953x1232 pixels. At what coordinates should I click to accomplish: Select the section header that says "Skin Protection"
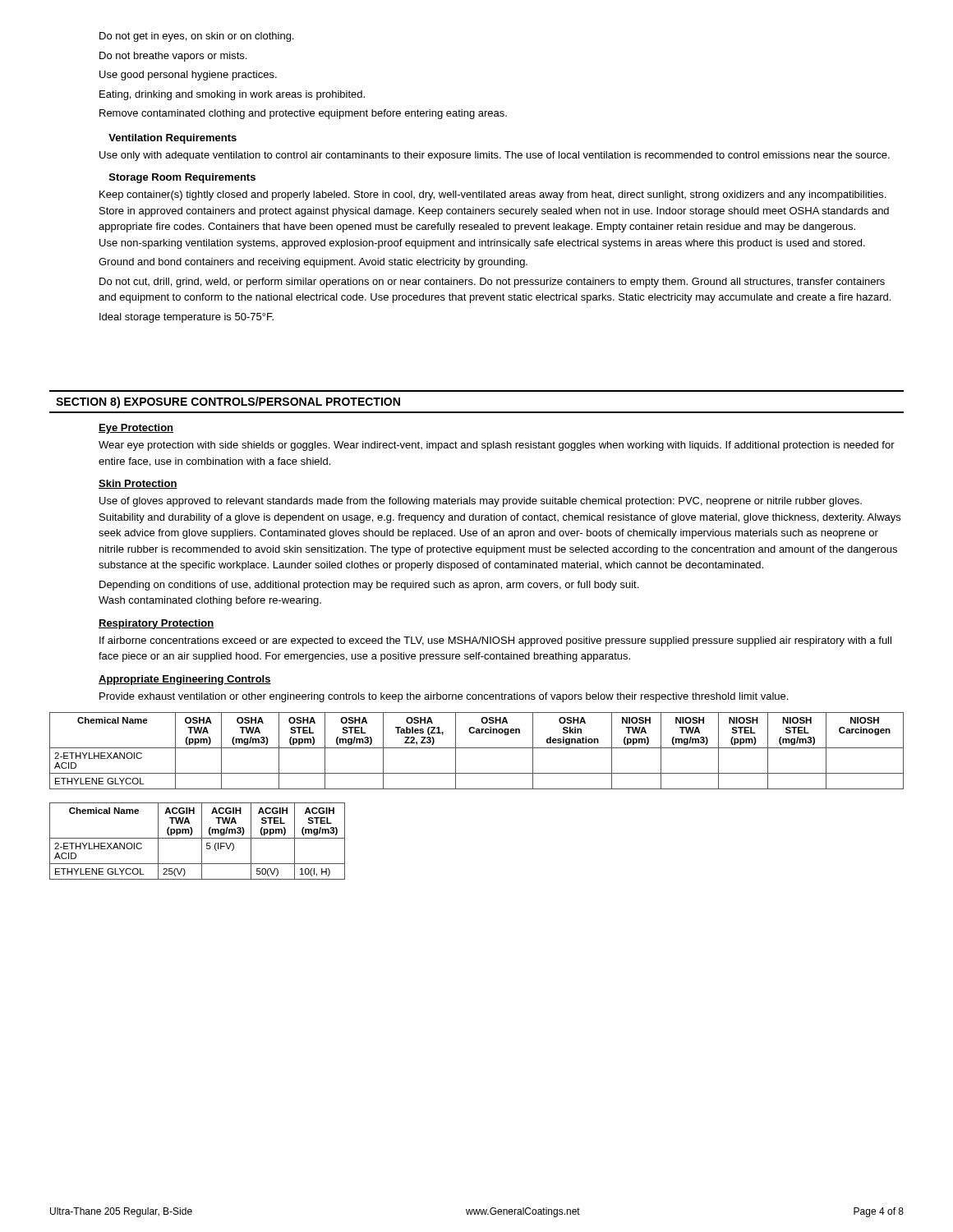[x=138, y=483]
